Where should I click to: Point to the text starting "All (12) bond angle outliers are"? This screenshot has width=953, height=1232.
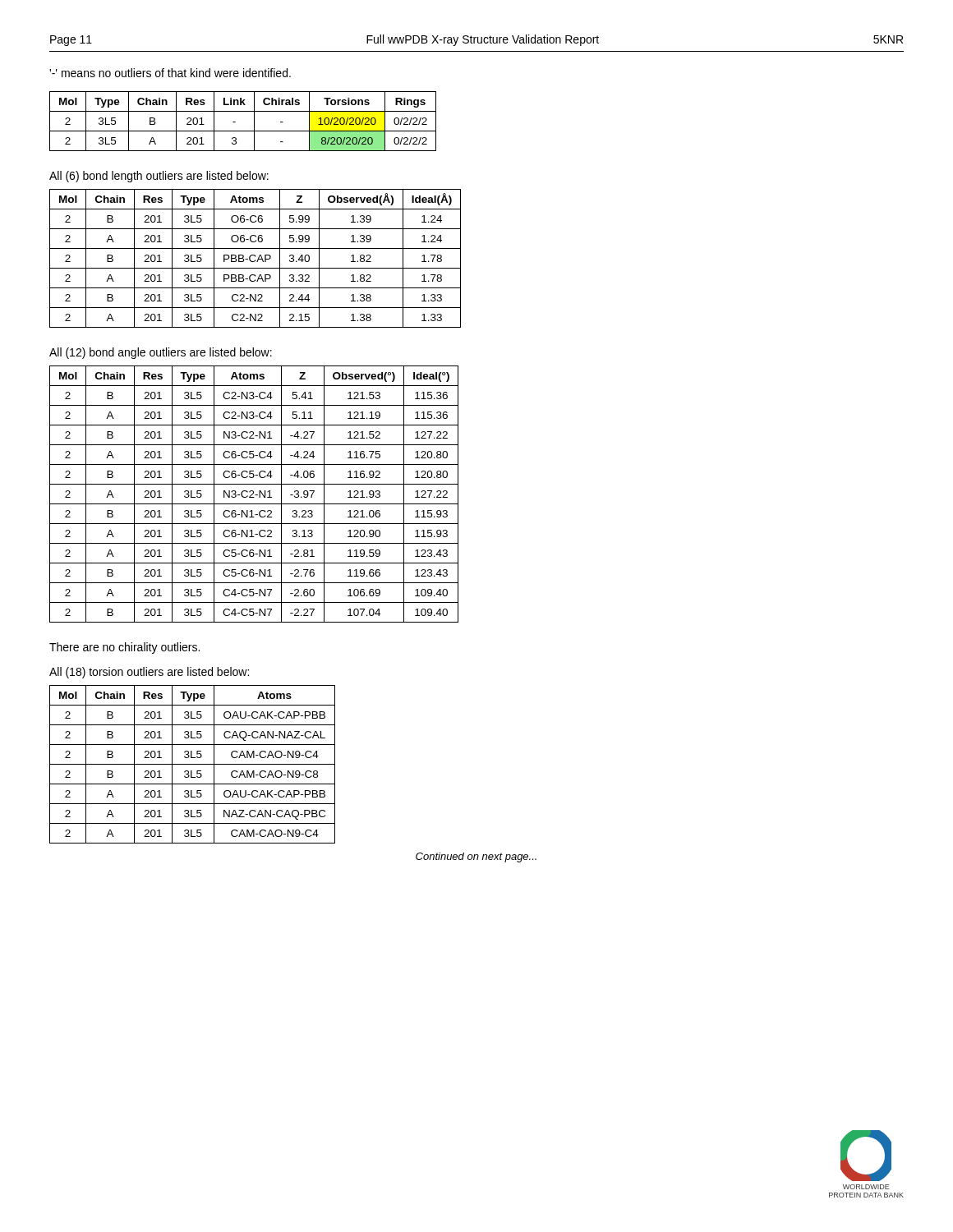tap(161, 353)
